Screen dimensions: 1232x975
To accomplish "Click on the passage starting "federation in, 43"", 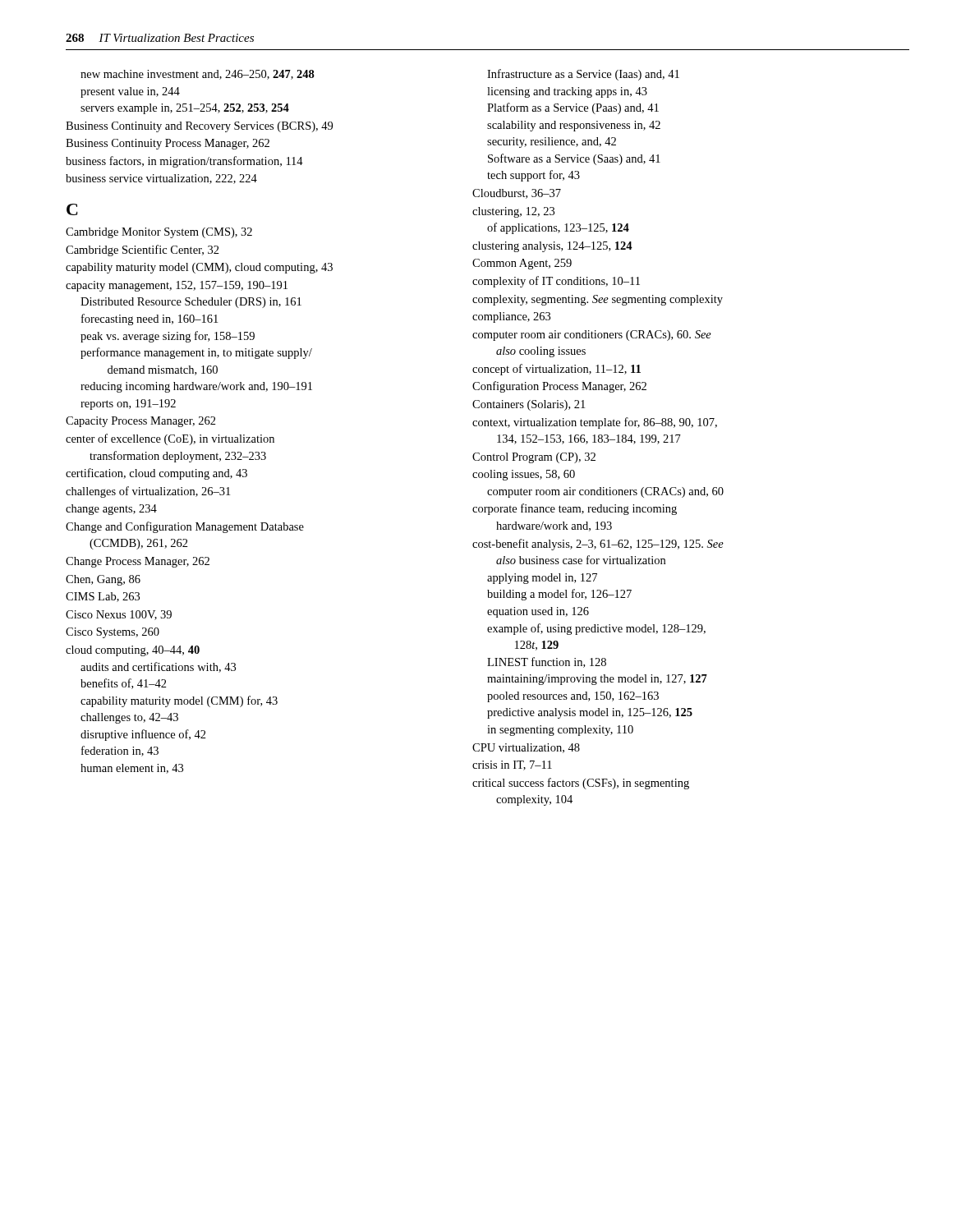I will click(120, 751).
